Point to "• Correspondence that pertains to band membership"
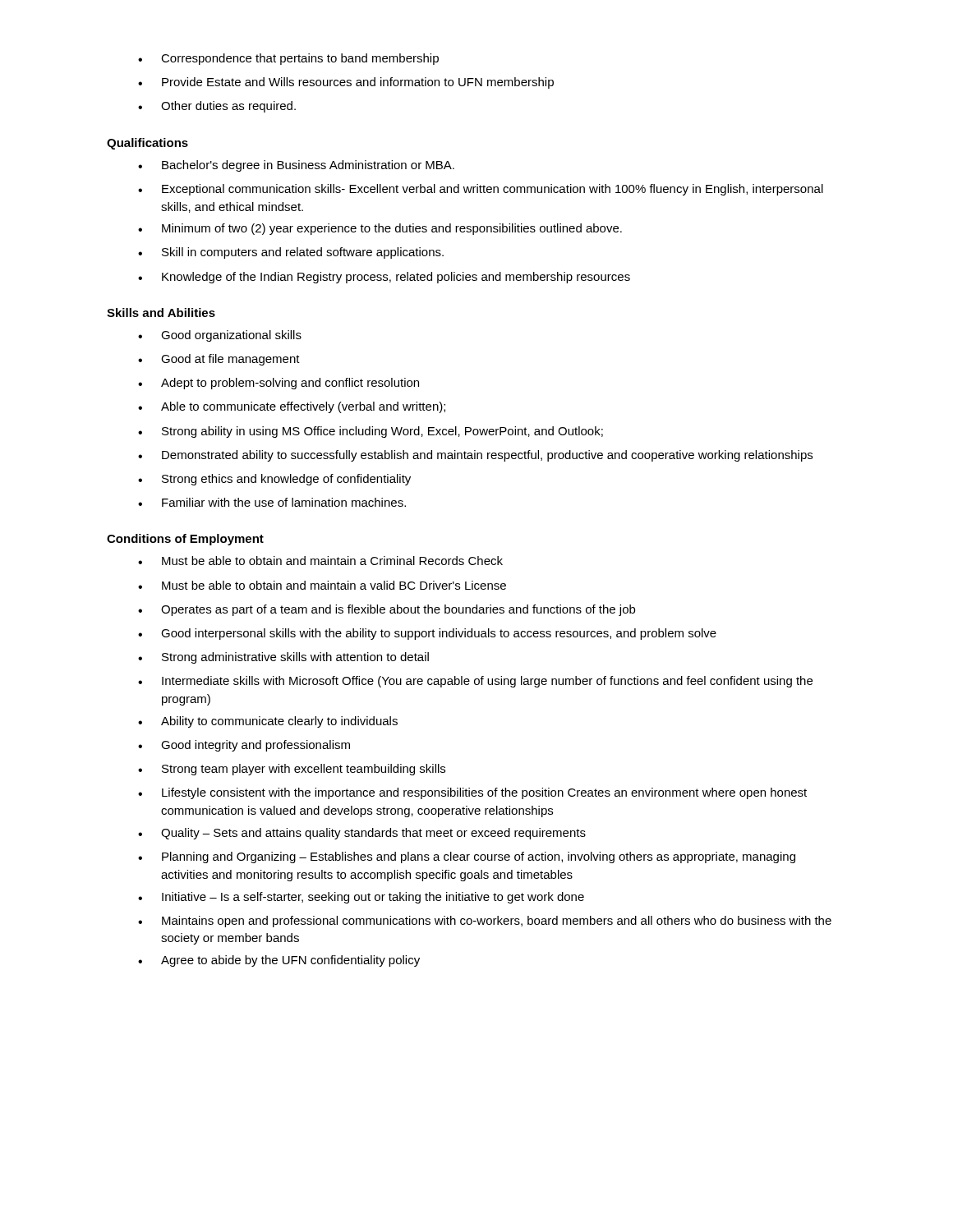Screen dimensions: 1232x953 pos(288,59)
